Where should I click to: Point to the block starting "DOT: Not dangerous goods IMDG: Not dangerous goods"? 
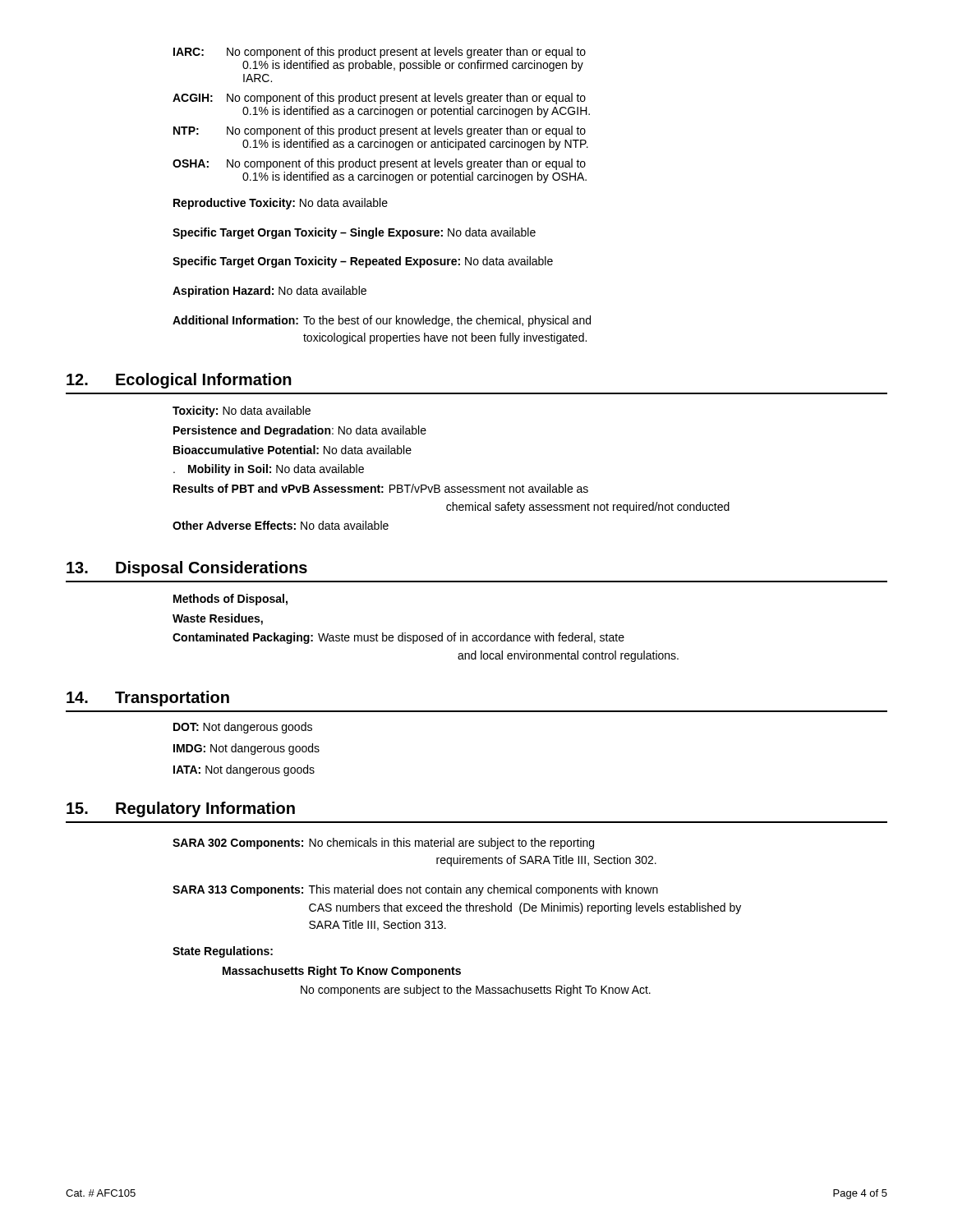point(243,728)
